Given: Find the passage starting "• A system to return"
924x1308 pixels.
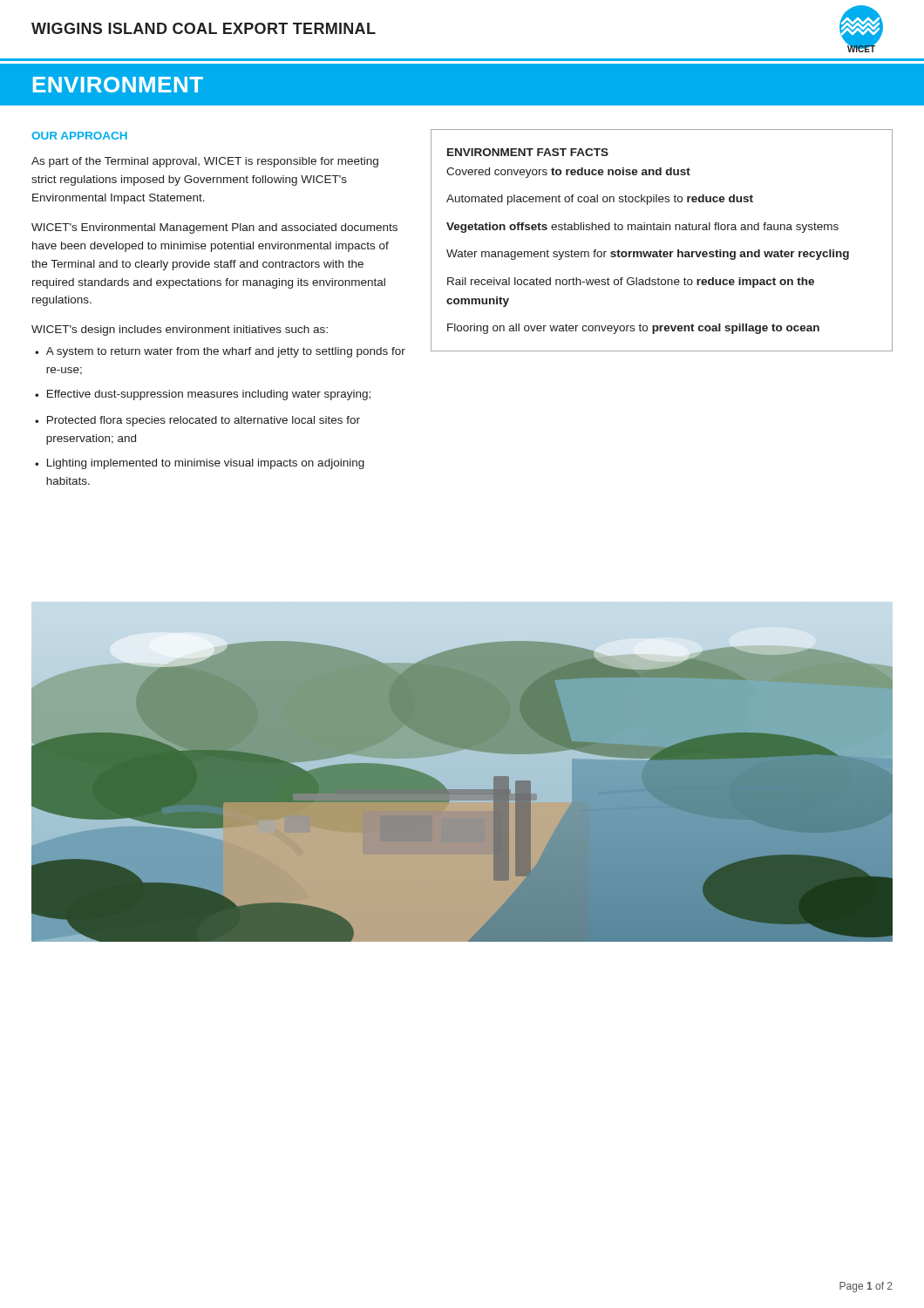Looking at the screenshot, I should (221, 361).
